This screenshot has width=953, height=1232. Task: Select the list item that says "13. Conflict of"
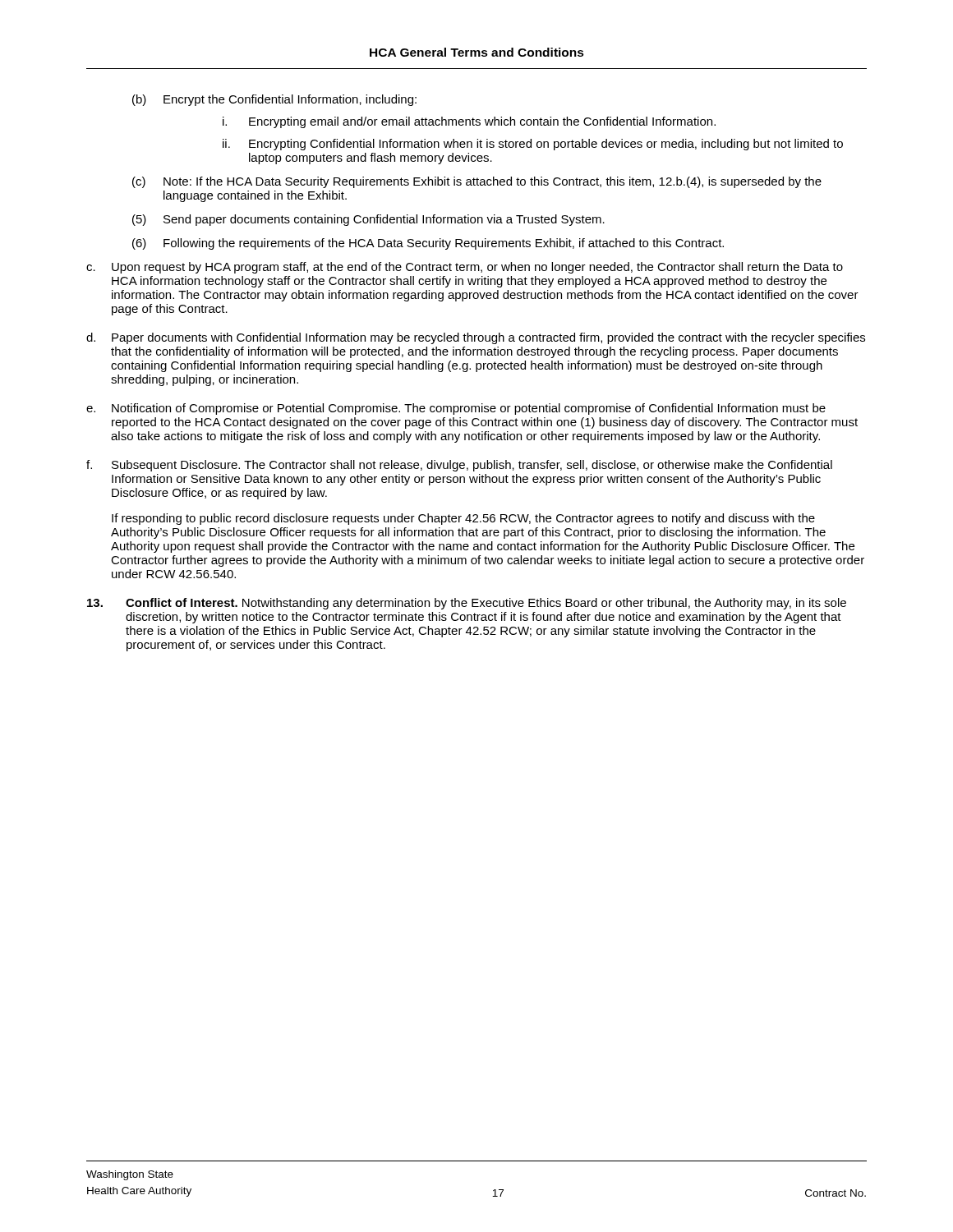pyautogui.click(x=476, y=623)
